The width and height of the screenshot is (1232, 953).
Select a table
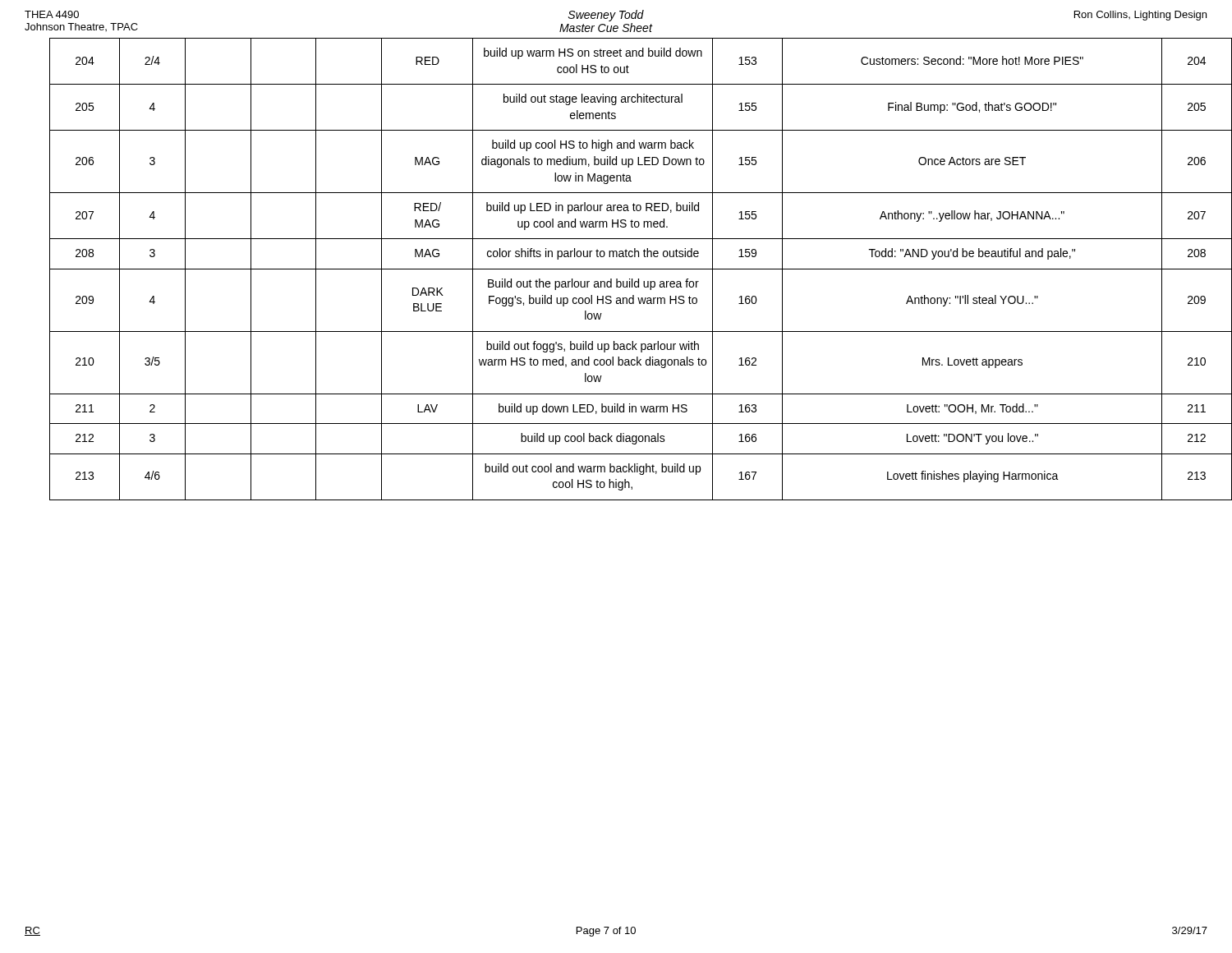616,269
